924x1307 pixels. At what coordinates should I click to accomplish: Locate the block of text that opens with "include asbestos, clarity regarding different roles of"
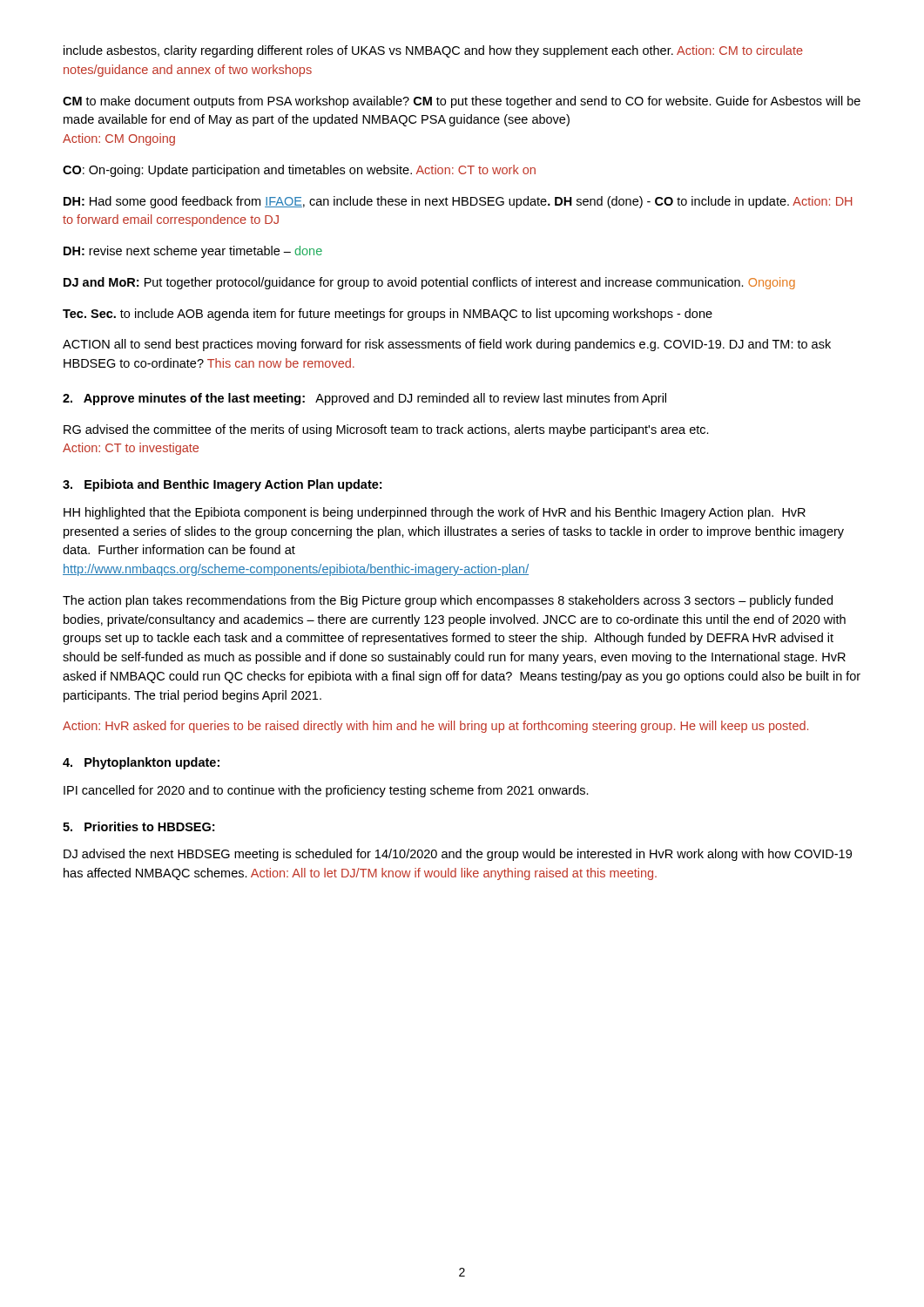tap(433, 60)
